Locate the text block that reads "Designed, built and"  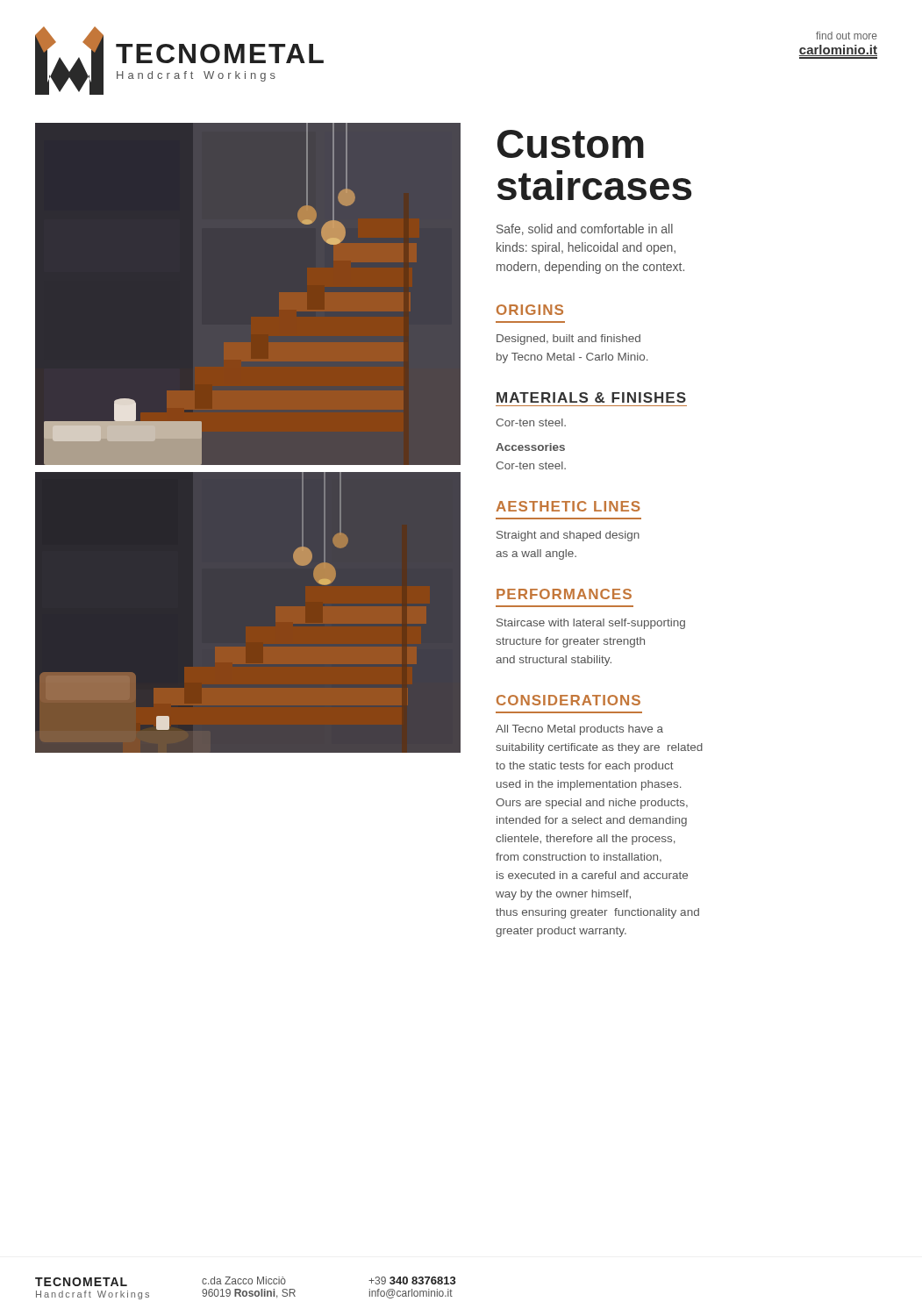[572, 347]
